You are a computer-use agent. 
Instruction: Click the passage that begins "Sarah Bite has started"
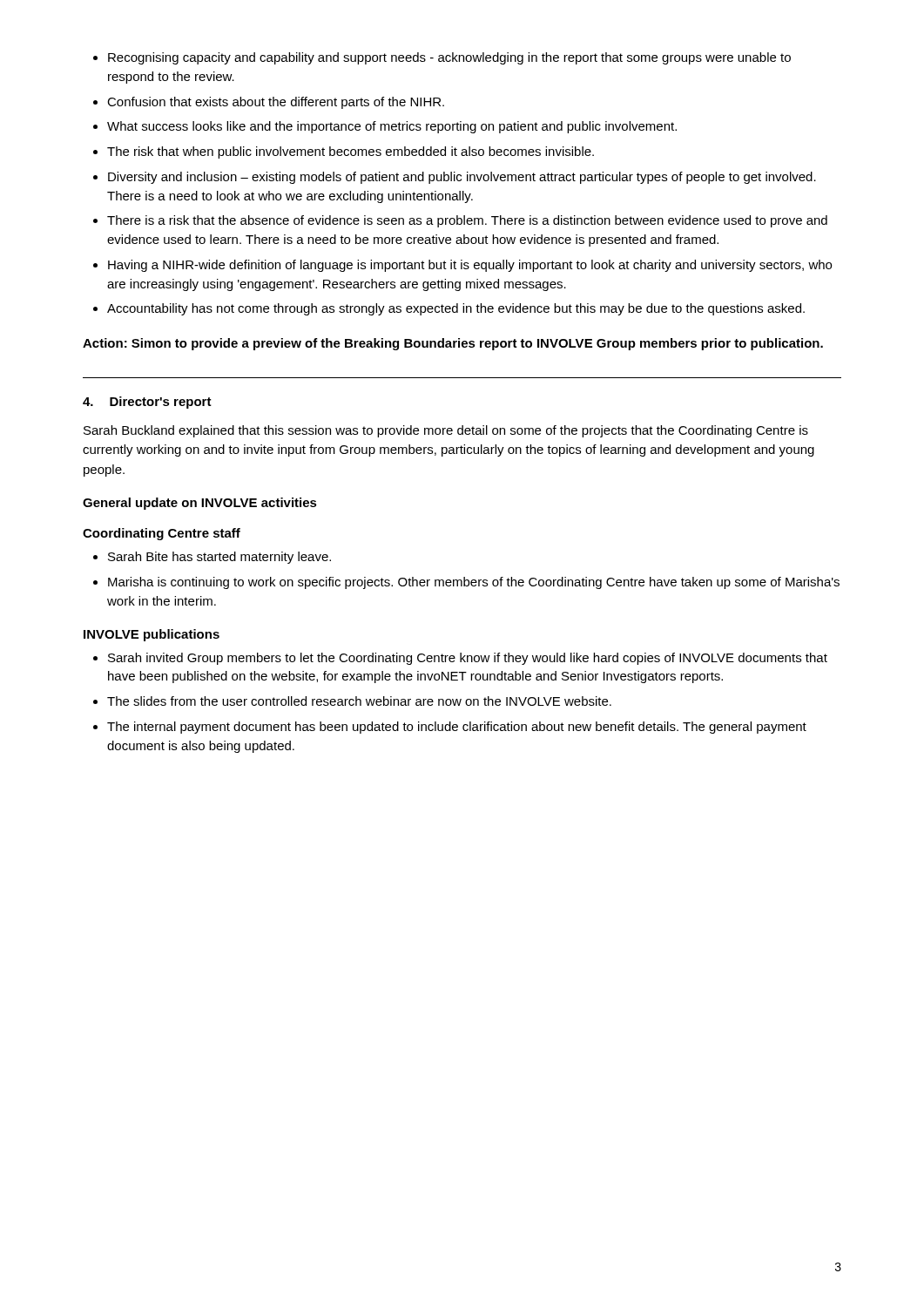[462, 579]
